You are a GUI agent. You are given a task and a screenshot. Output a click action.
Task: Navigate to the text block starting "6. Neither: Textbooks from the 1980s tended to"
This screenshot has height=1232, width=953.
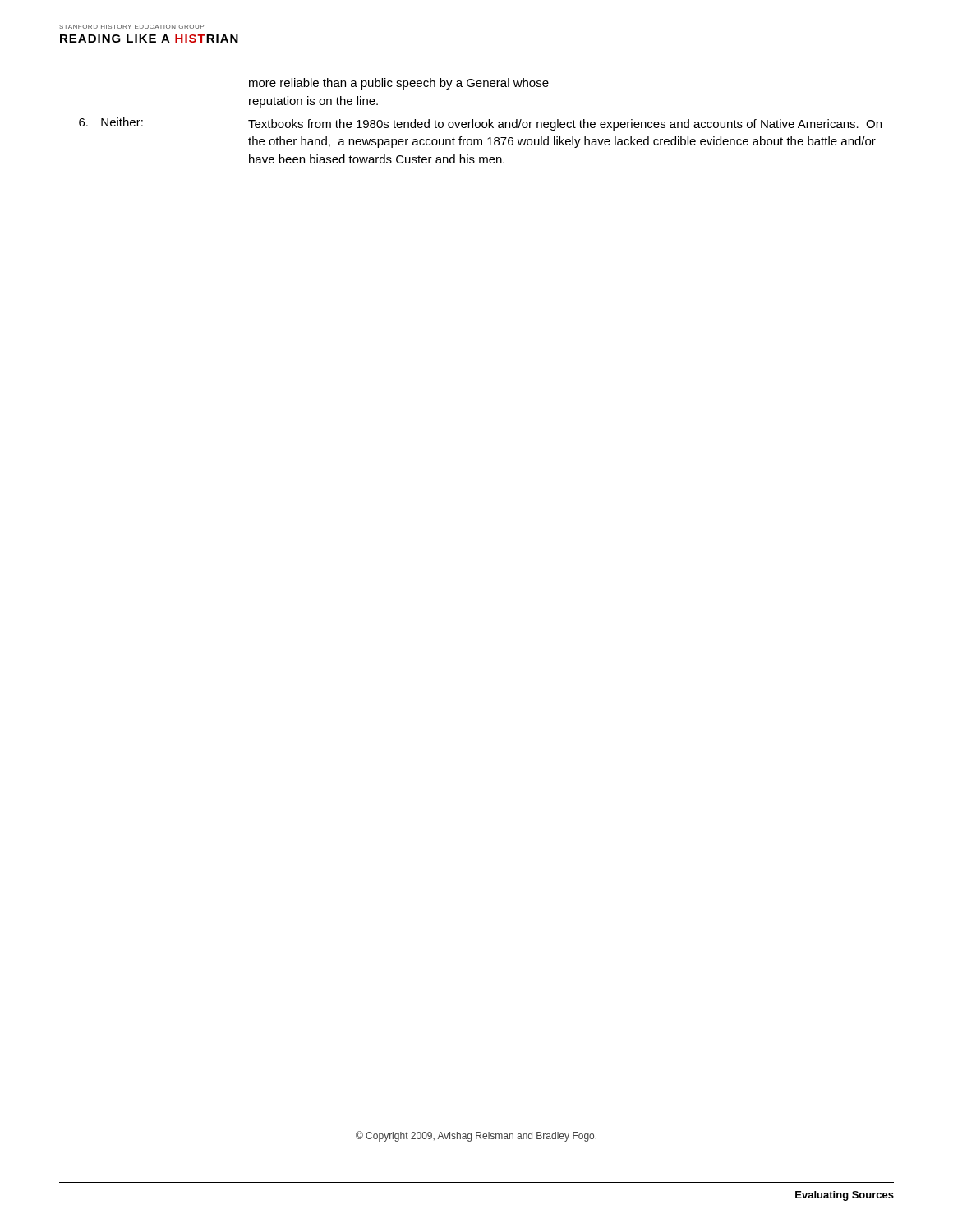[x=476, y=141]
